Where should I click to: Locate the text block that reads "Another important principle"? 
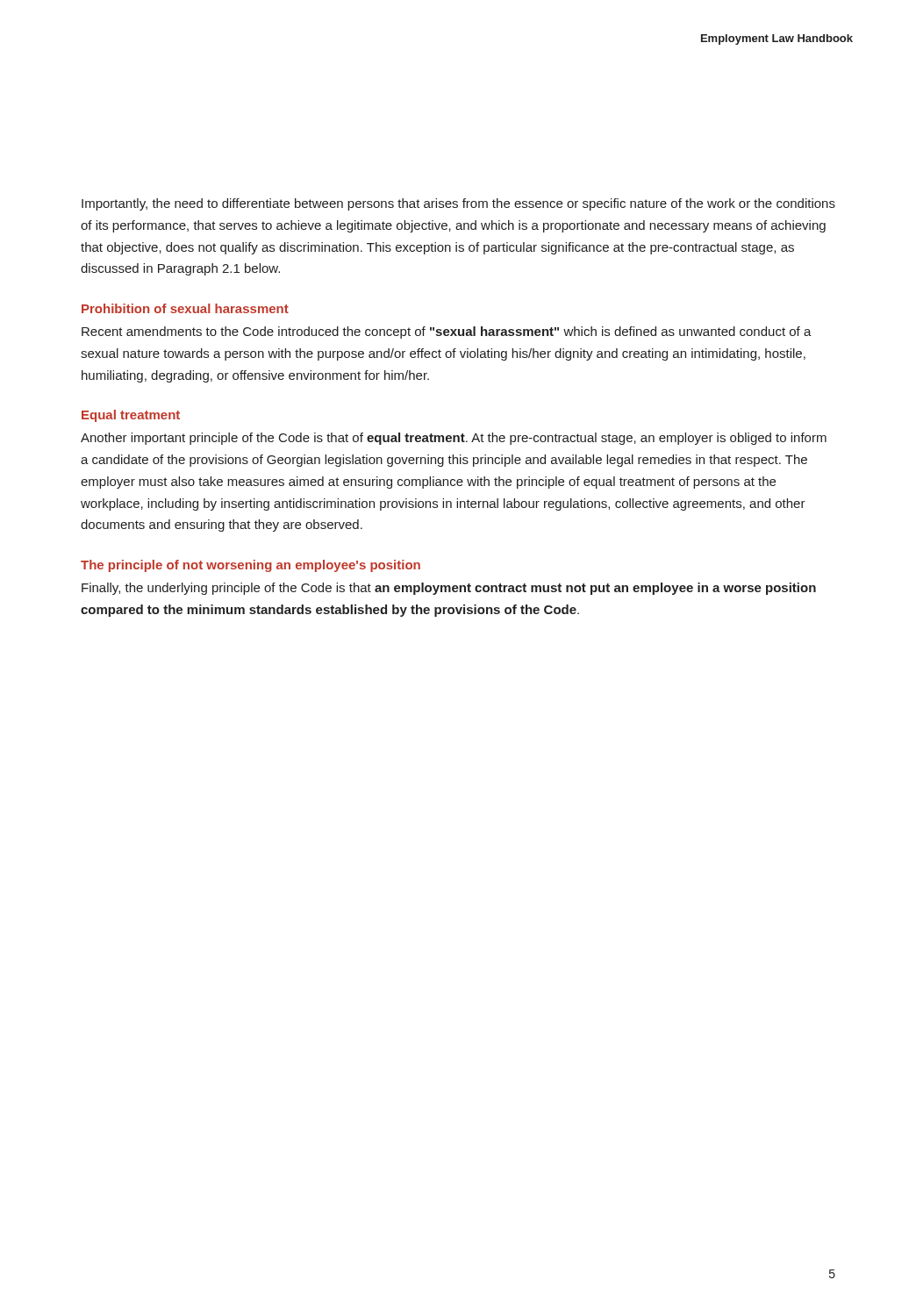pos(454,481)
